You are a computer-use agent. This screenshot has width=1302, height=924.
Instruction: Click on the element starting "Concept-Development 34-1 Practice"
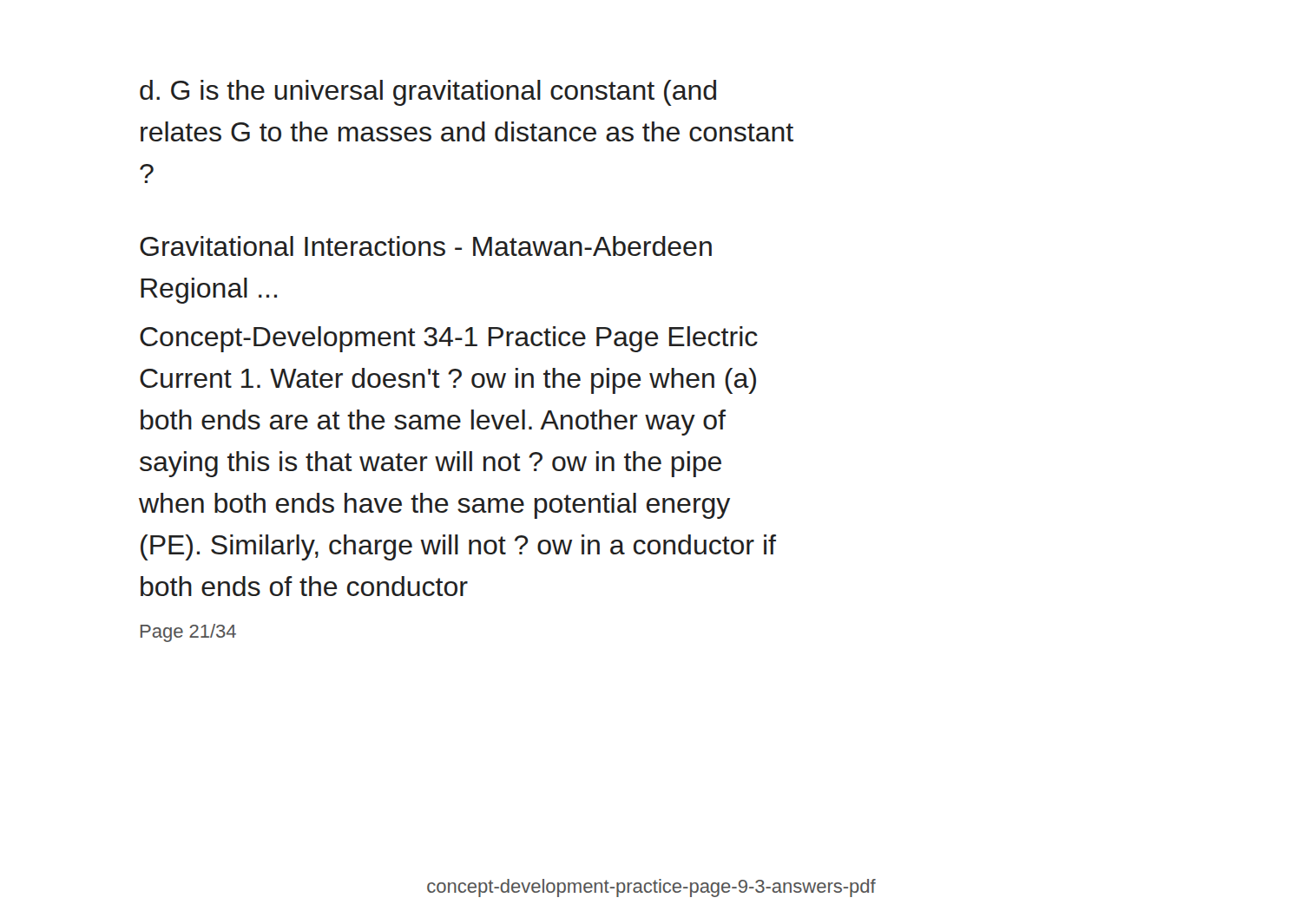click(x=457, y=481)
